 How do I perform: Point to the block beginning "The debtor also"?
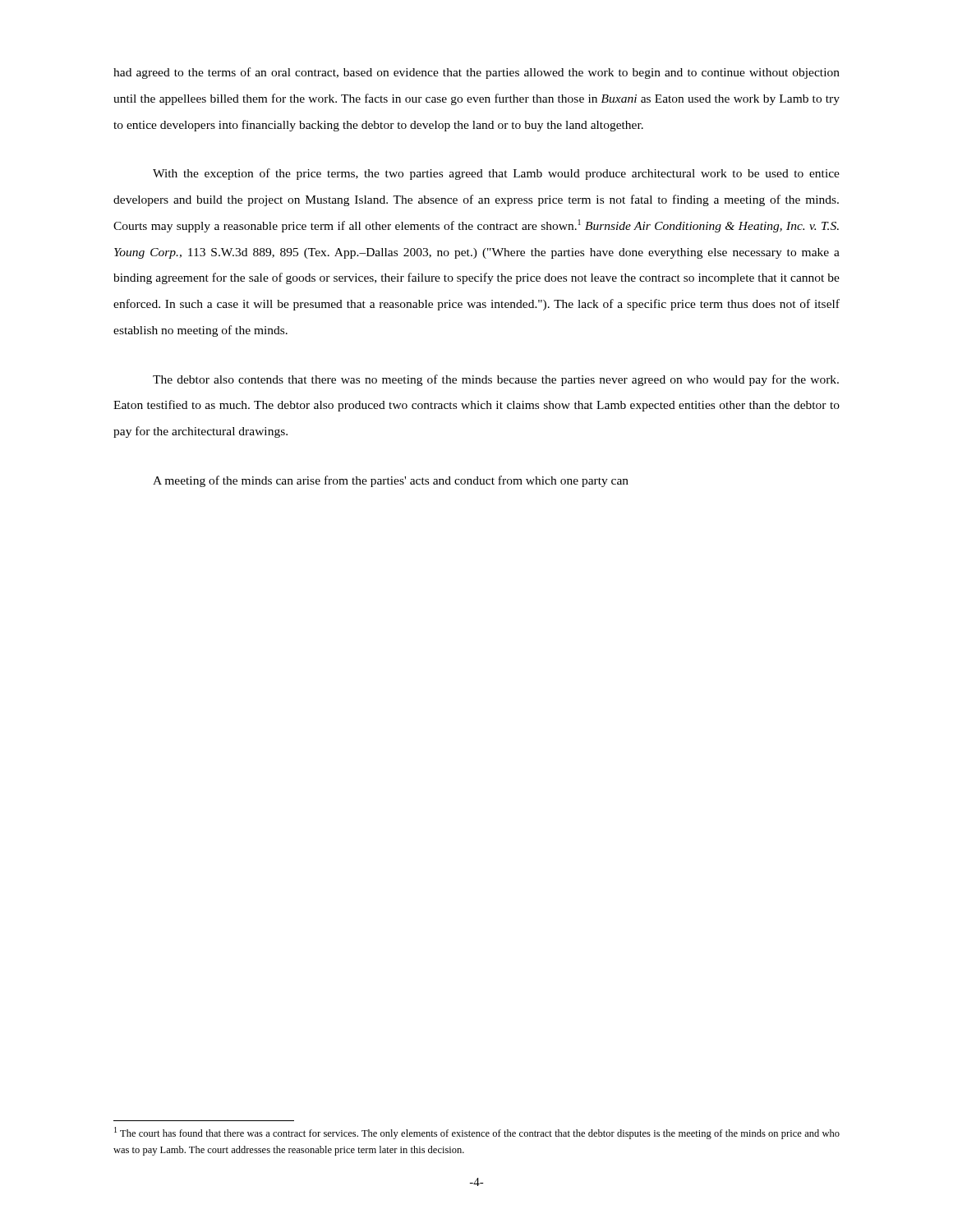pos(476,405)
